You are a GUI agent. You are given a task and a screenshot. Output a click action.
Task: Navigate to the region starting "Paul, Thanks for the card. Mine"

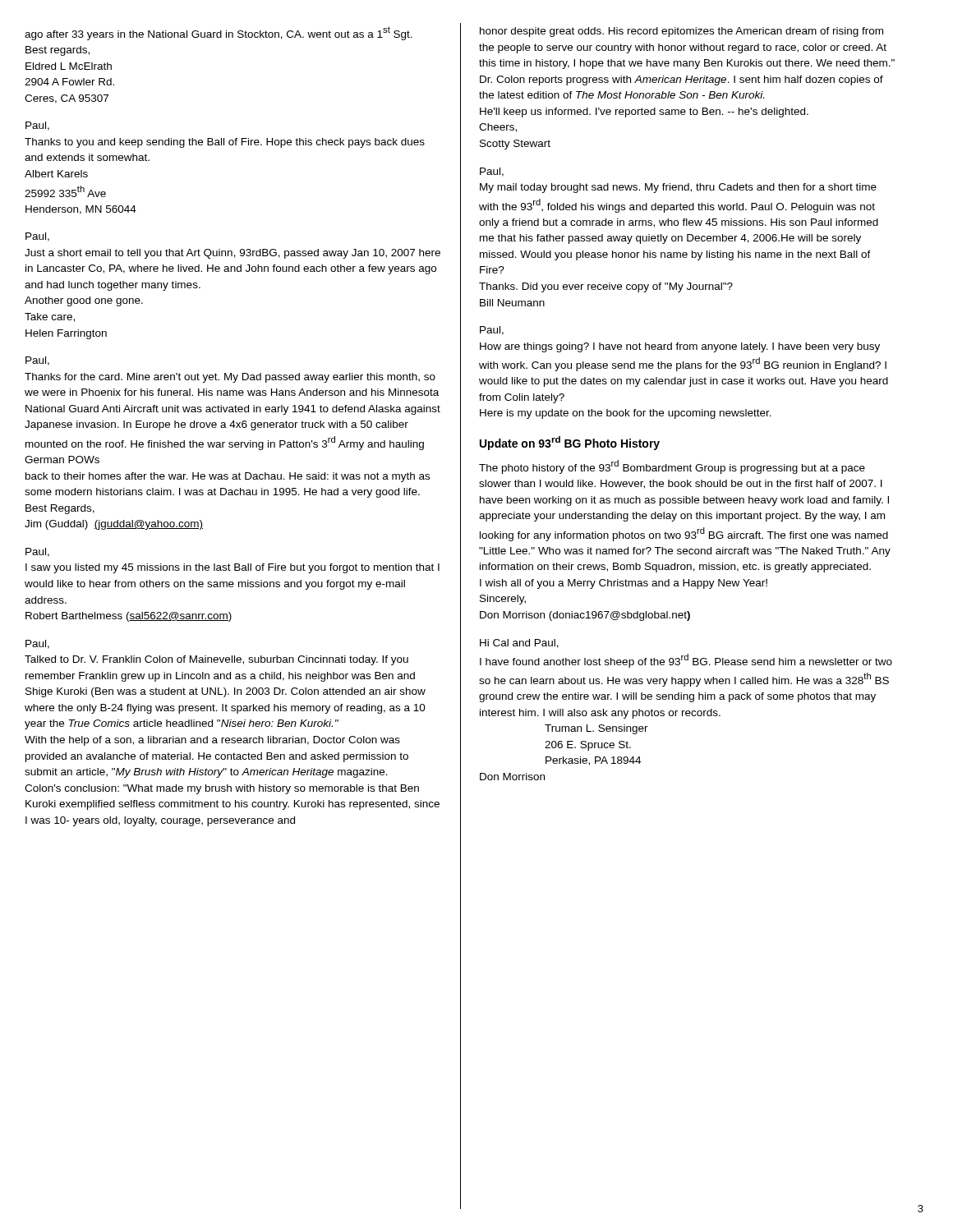(233, 442)
